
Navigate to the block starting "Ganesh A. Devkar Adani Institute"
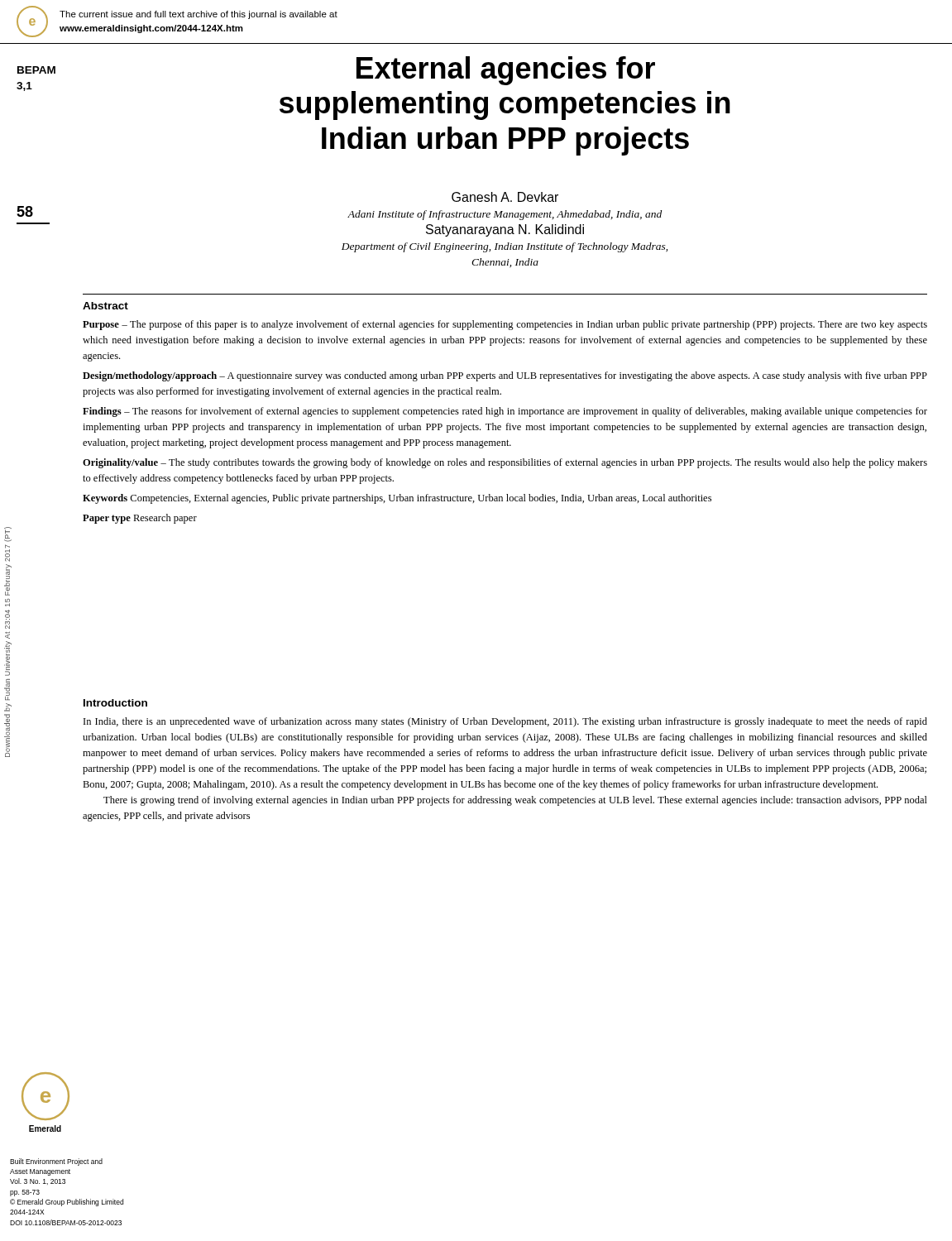505,230
